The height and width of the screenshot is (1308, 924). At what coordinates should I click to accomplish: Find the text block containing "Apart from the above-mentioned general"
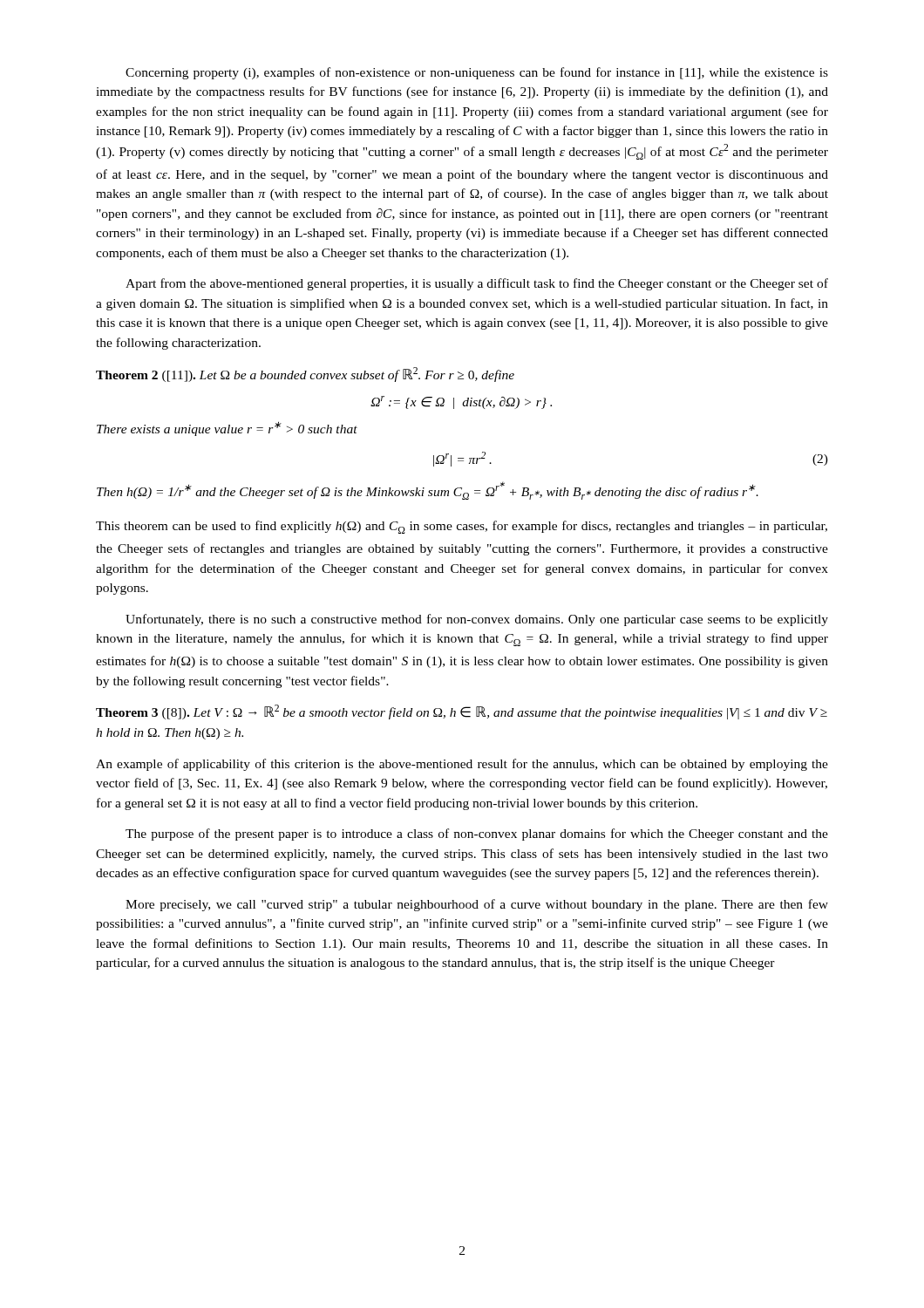(462, 313)
